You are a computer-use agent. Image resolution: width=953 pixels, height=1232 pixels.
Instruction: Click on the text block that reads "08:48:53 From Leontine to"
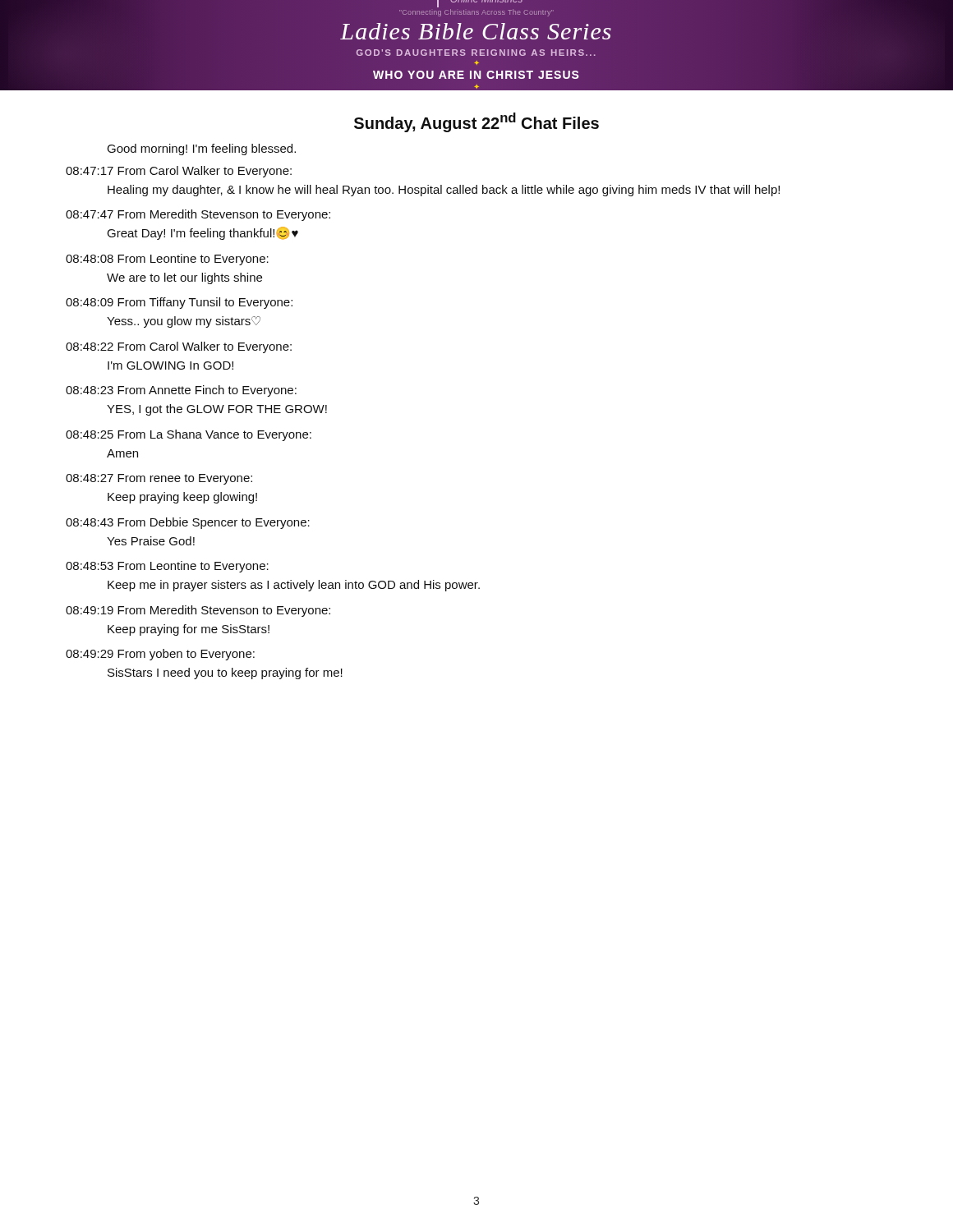(x=167, y=566)
